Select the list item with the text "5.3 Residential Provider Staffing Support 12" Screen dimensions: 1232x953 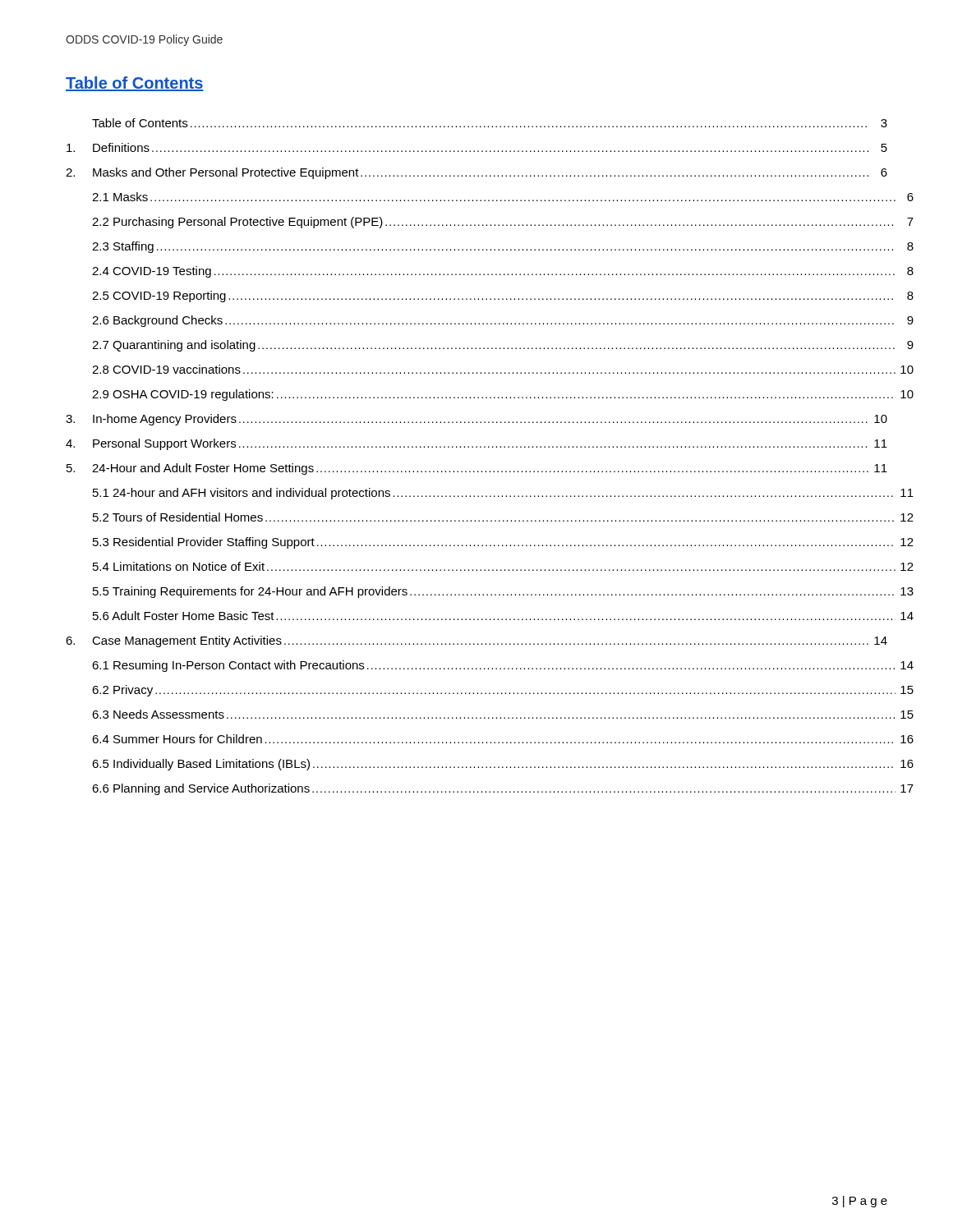503,542
